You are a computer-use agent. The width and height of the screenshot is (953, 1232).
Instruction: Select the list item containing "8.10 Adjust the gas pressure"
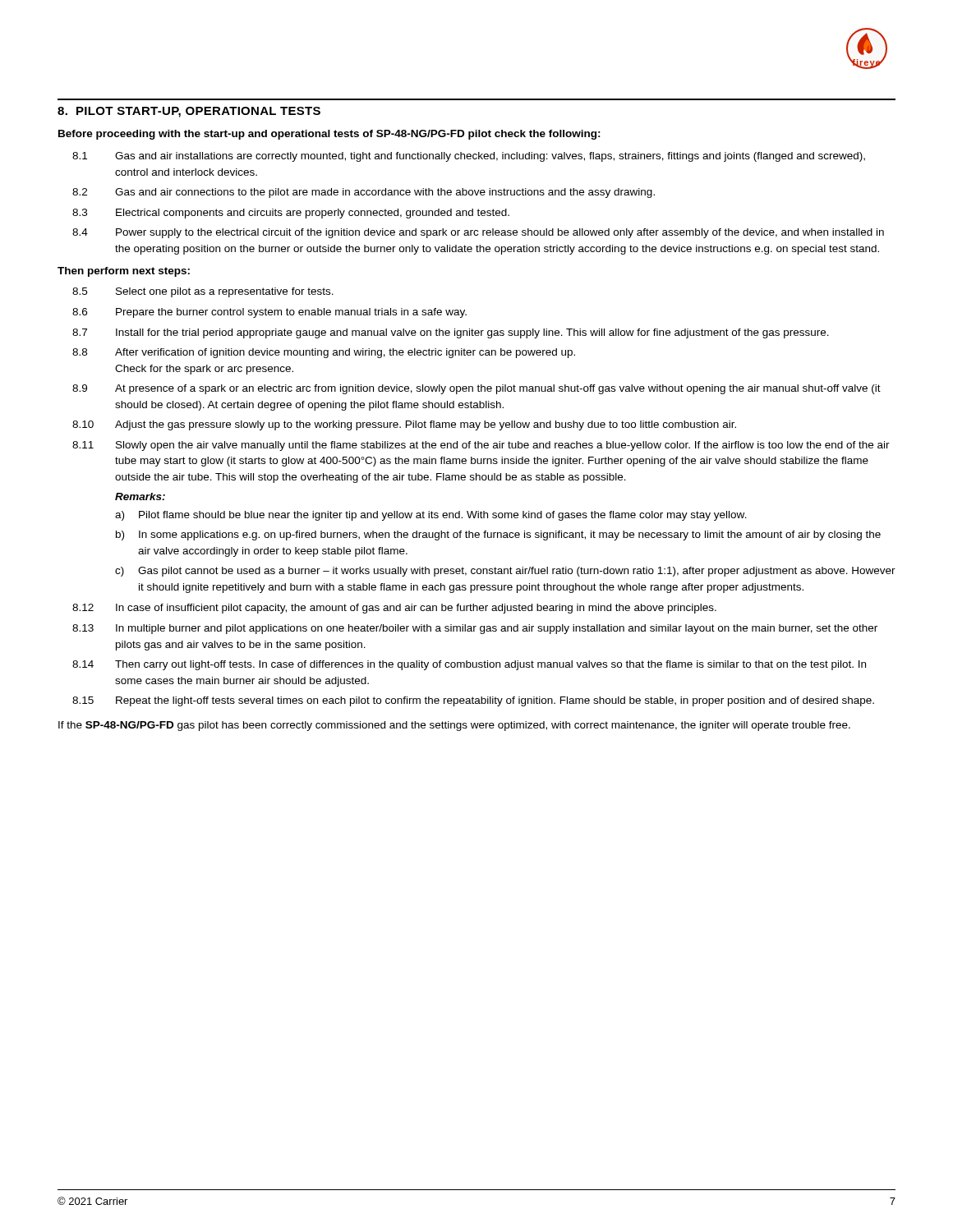point(476,425)
